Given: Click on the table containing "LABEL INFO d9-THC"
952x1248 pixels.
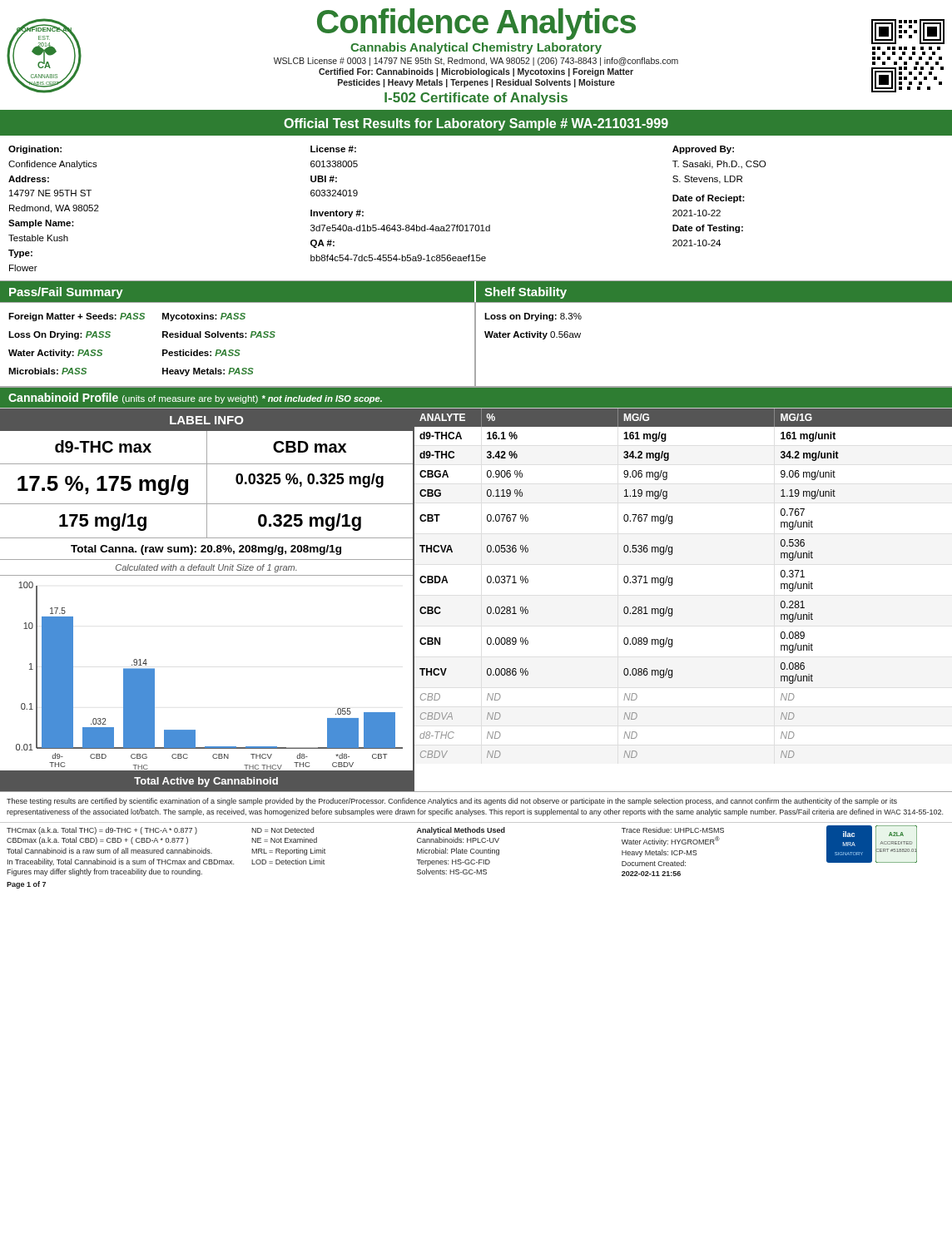Looking at the screenshot, I should point(206,492).
